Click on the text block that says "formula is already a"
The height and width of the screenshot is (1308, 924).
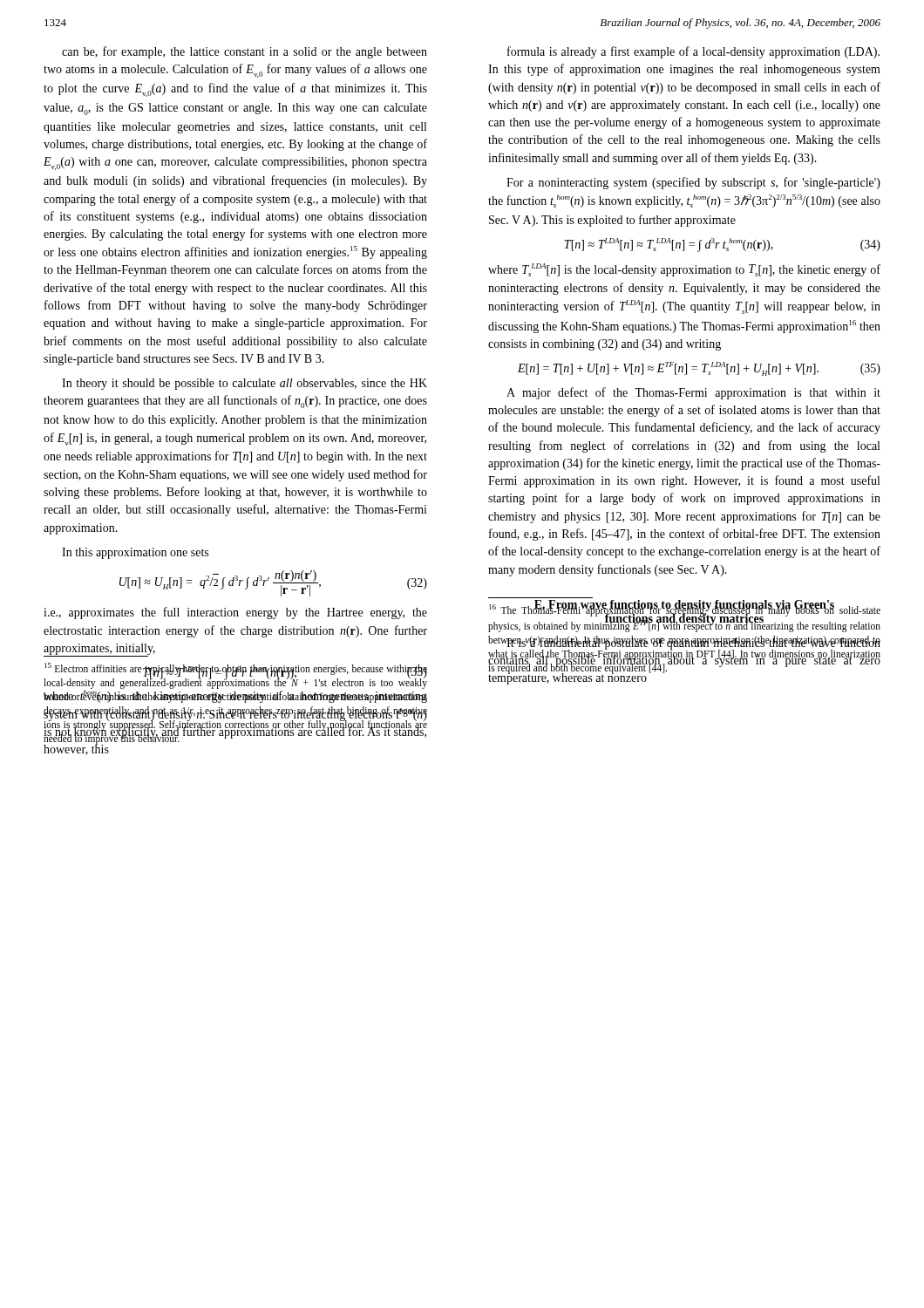(684, 106)
